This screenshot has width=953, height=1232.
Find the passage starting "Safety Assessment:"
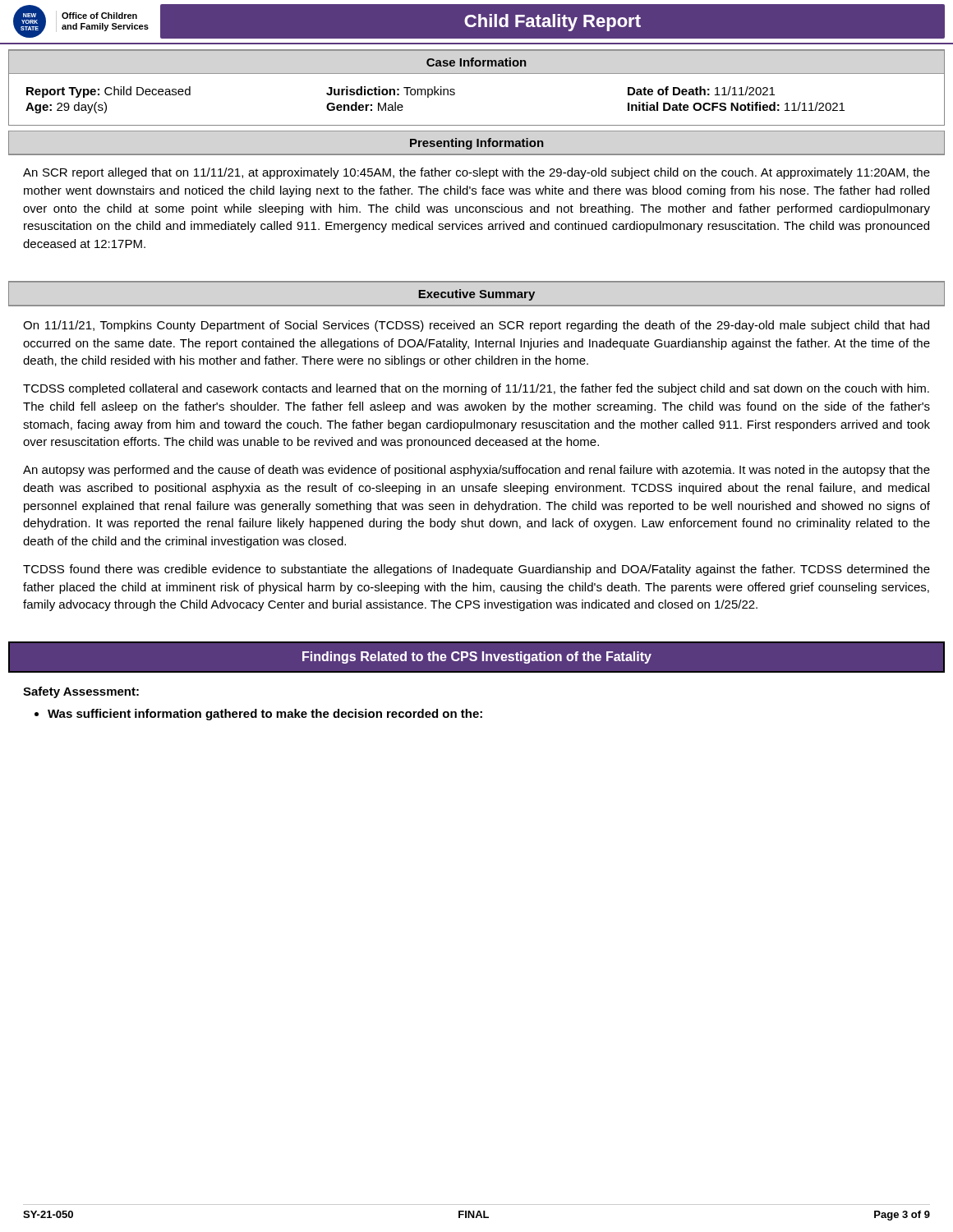tap(81, 692)
